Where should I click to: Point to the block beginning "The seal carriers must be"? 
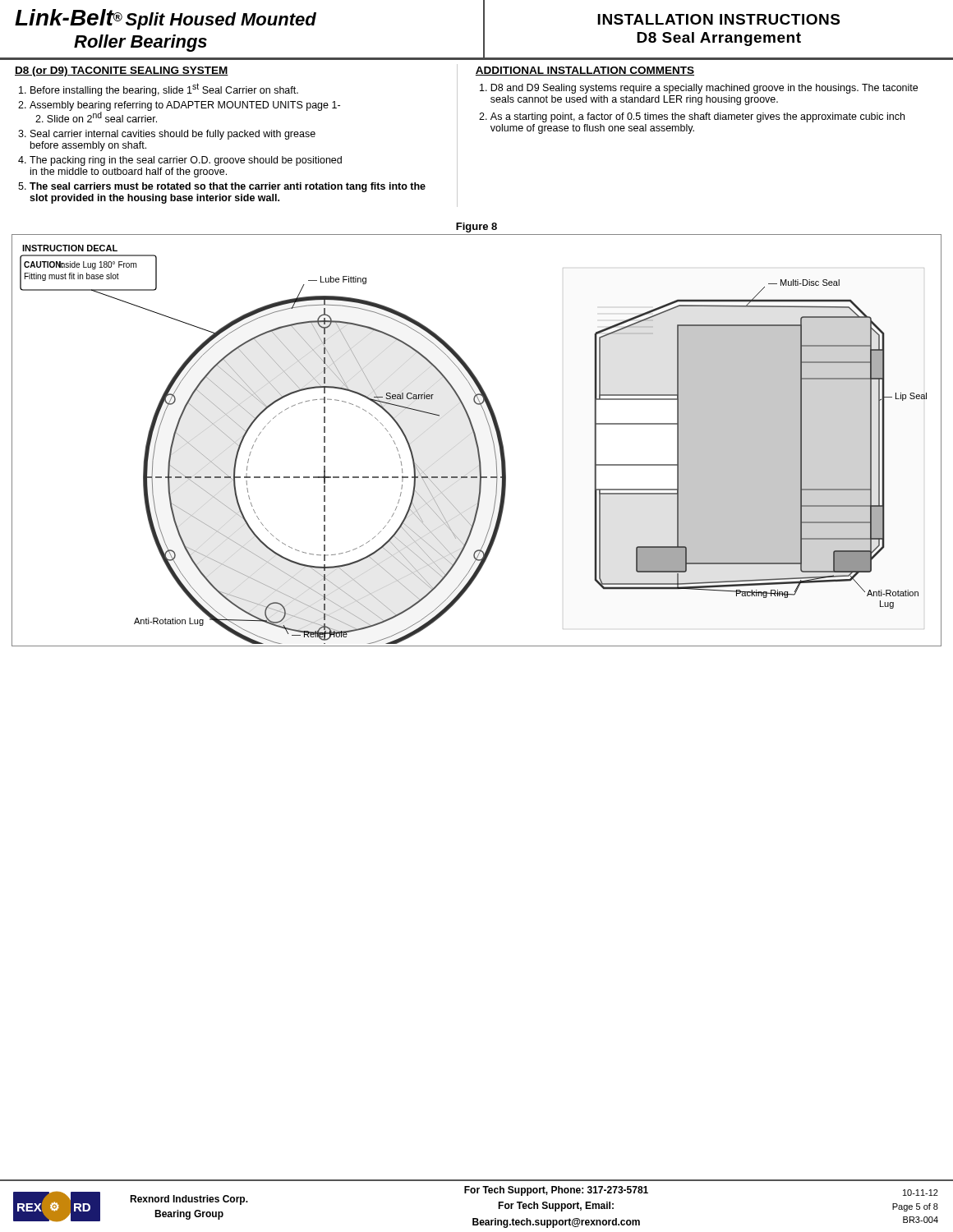coord(236,192)
